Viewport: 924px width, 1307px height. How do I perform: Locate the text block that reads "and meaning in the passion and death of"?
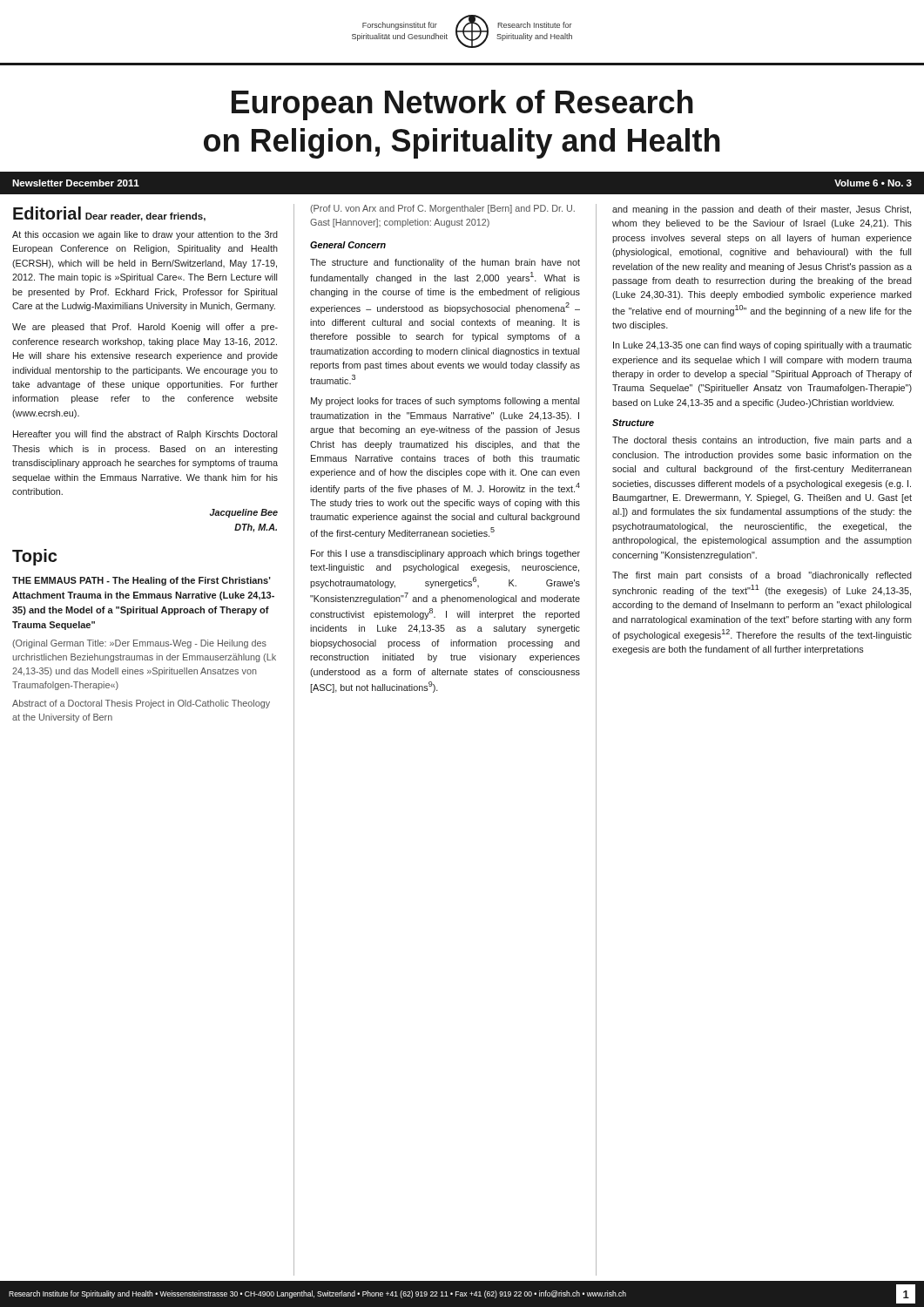tap(762, 267)
